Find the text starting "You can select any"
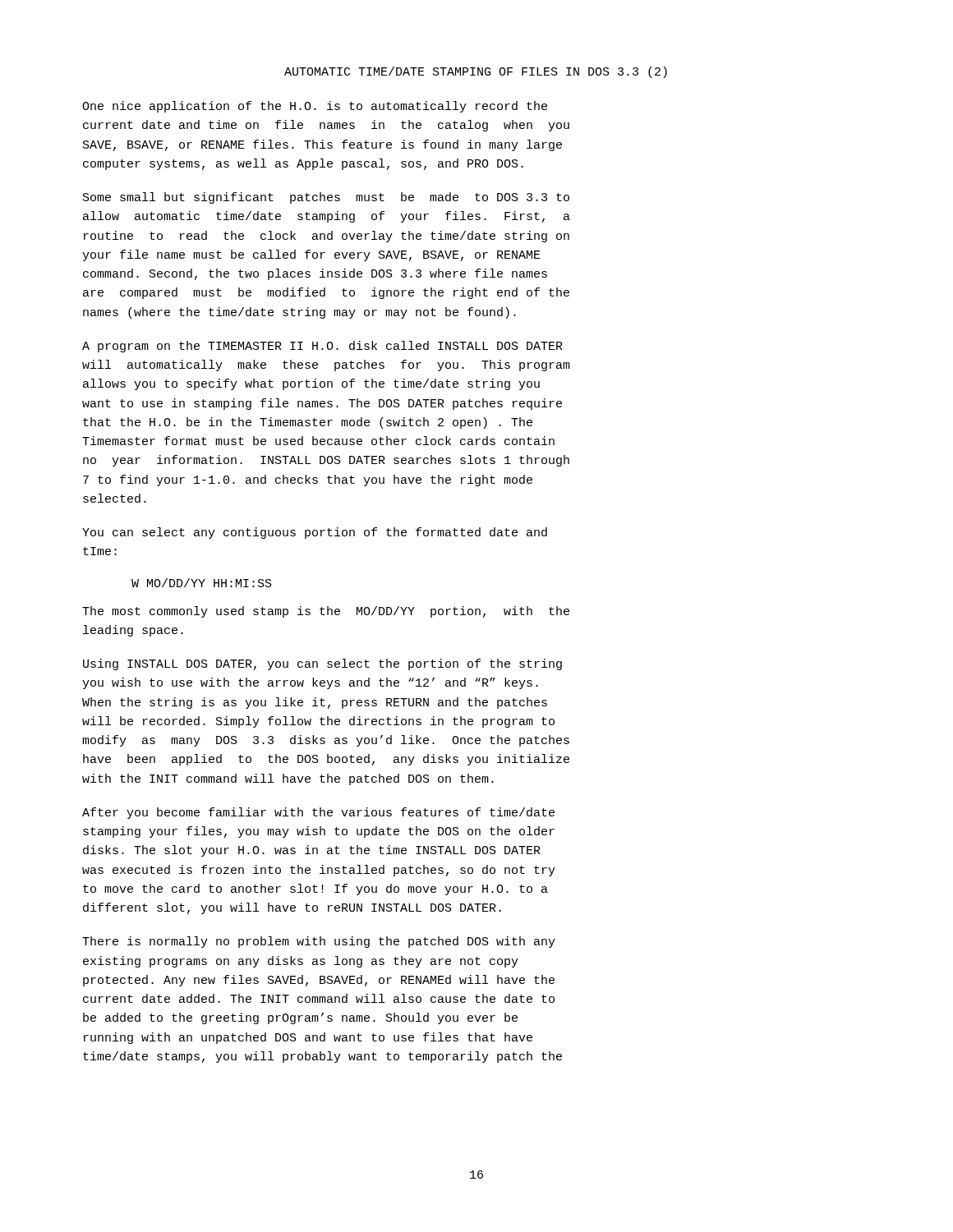 (x=315, y=543)
